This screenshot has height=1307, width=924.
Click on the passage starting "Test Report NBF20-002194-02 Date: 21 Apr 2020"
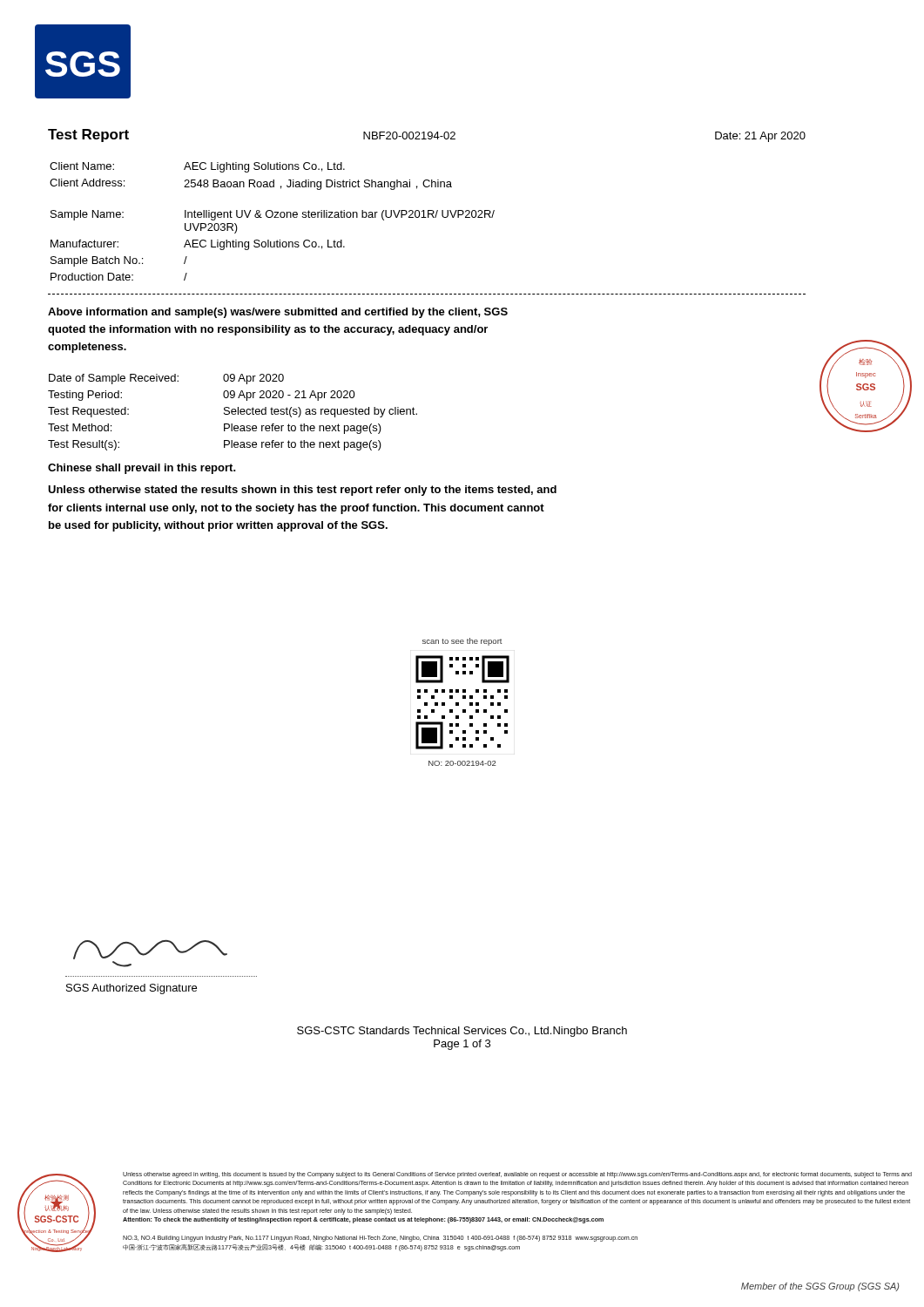coord(427,135)
